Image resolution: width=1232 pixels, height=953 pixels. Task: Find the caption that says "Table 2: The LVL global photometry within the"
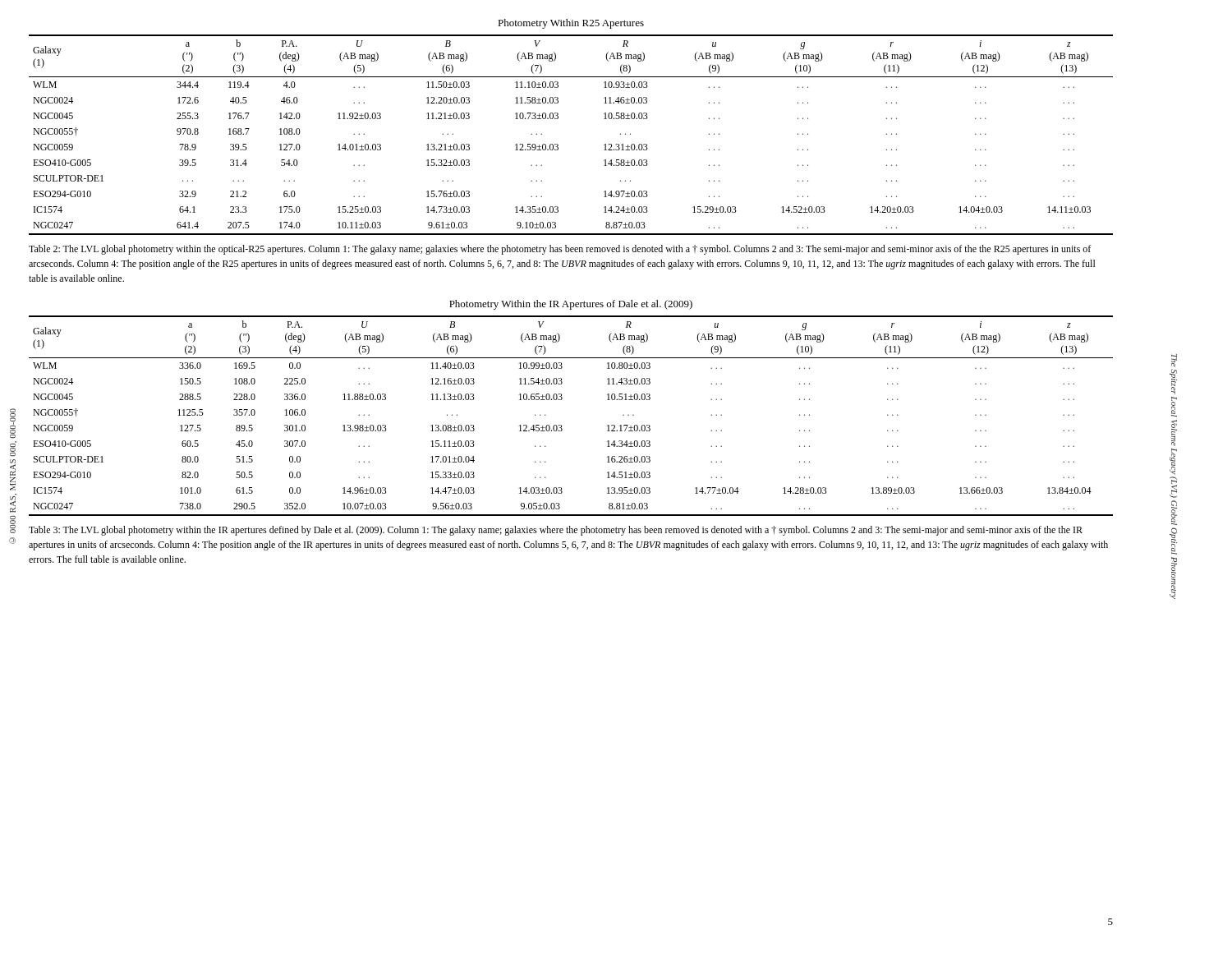[x=562, y=264]
